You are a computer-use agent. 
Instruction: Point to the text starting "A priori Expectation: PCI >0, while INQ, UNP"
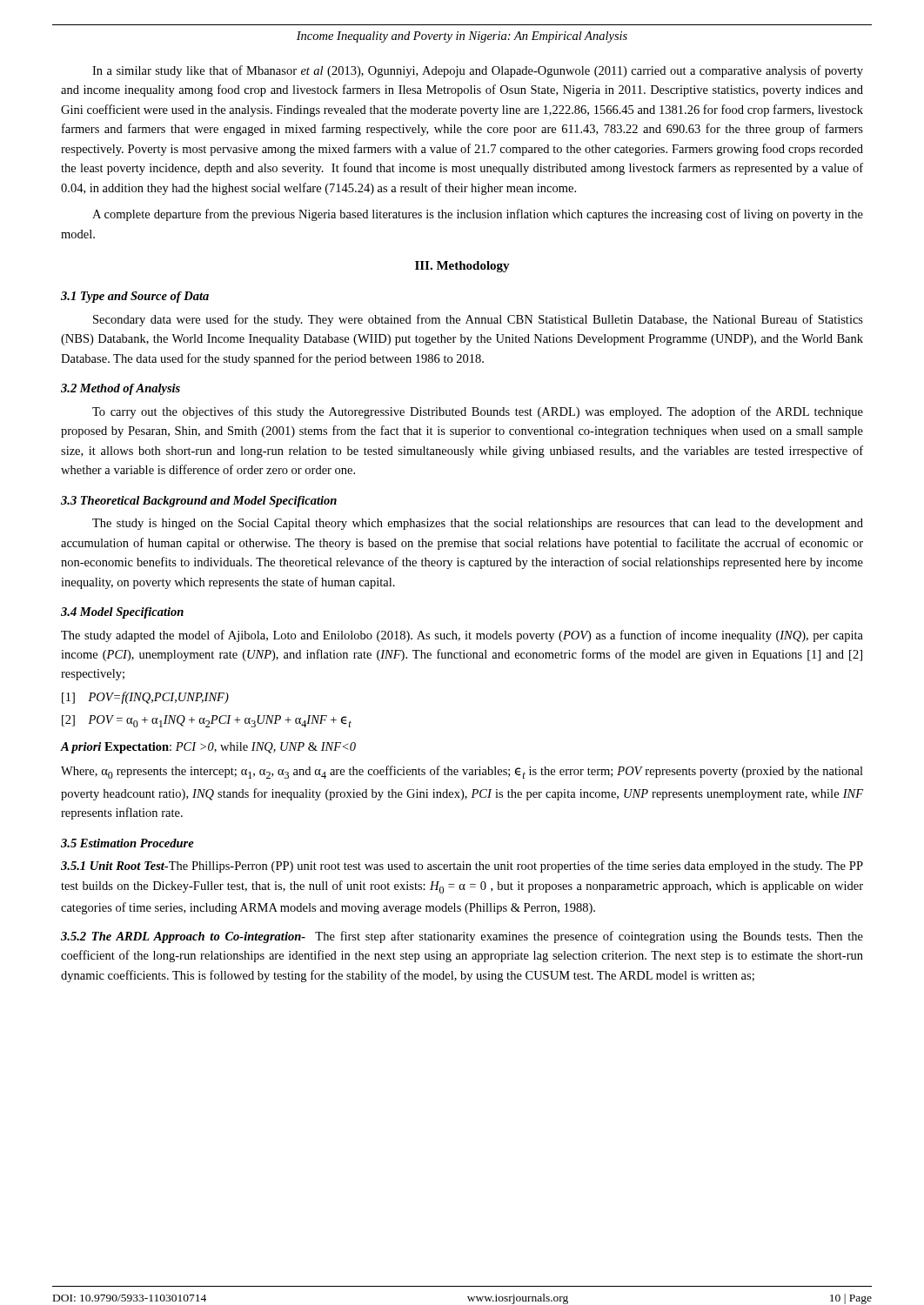[x=208, y=748]
